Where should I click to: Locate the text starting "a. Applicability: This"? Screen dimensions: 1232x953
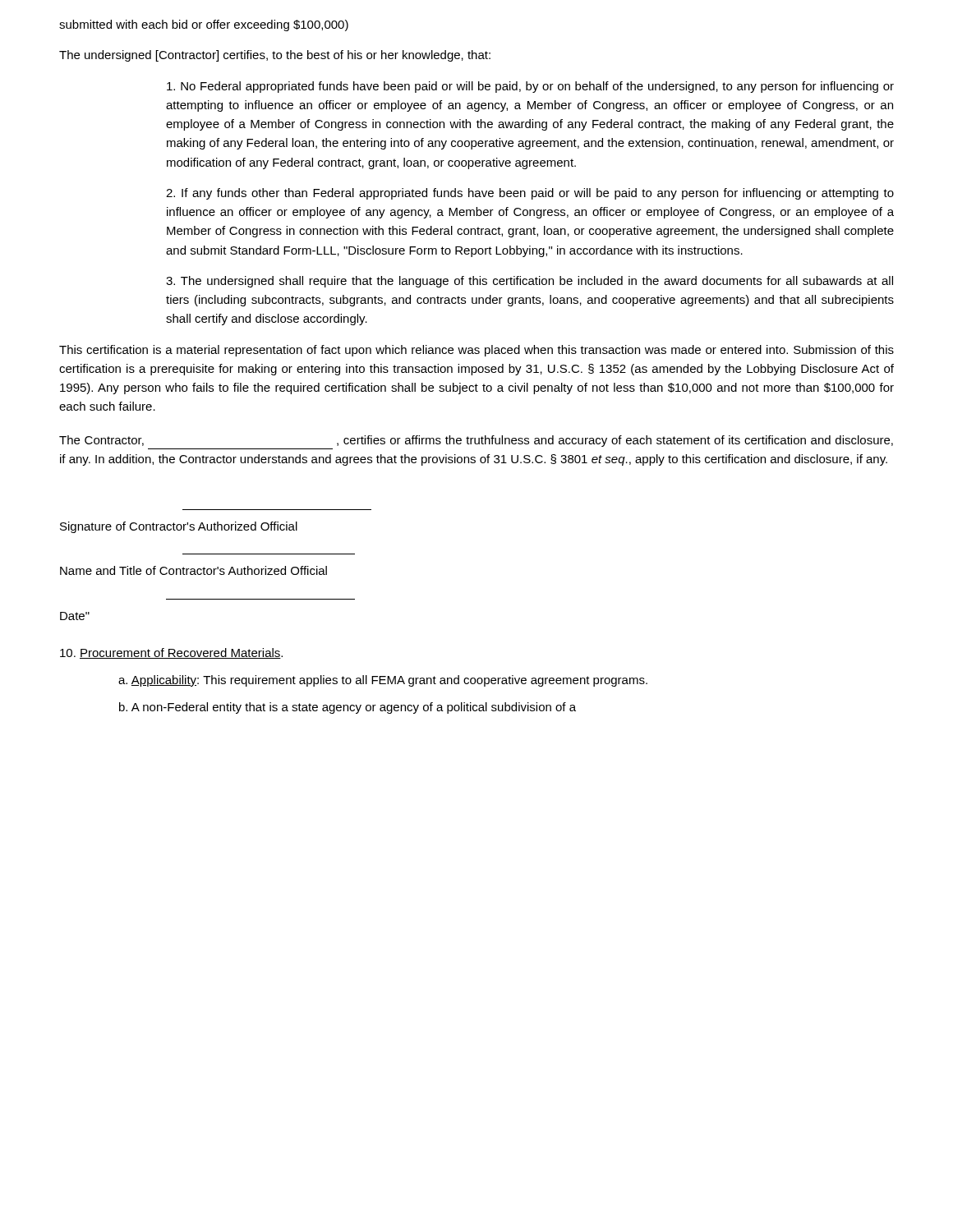click(383, 680)
